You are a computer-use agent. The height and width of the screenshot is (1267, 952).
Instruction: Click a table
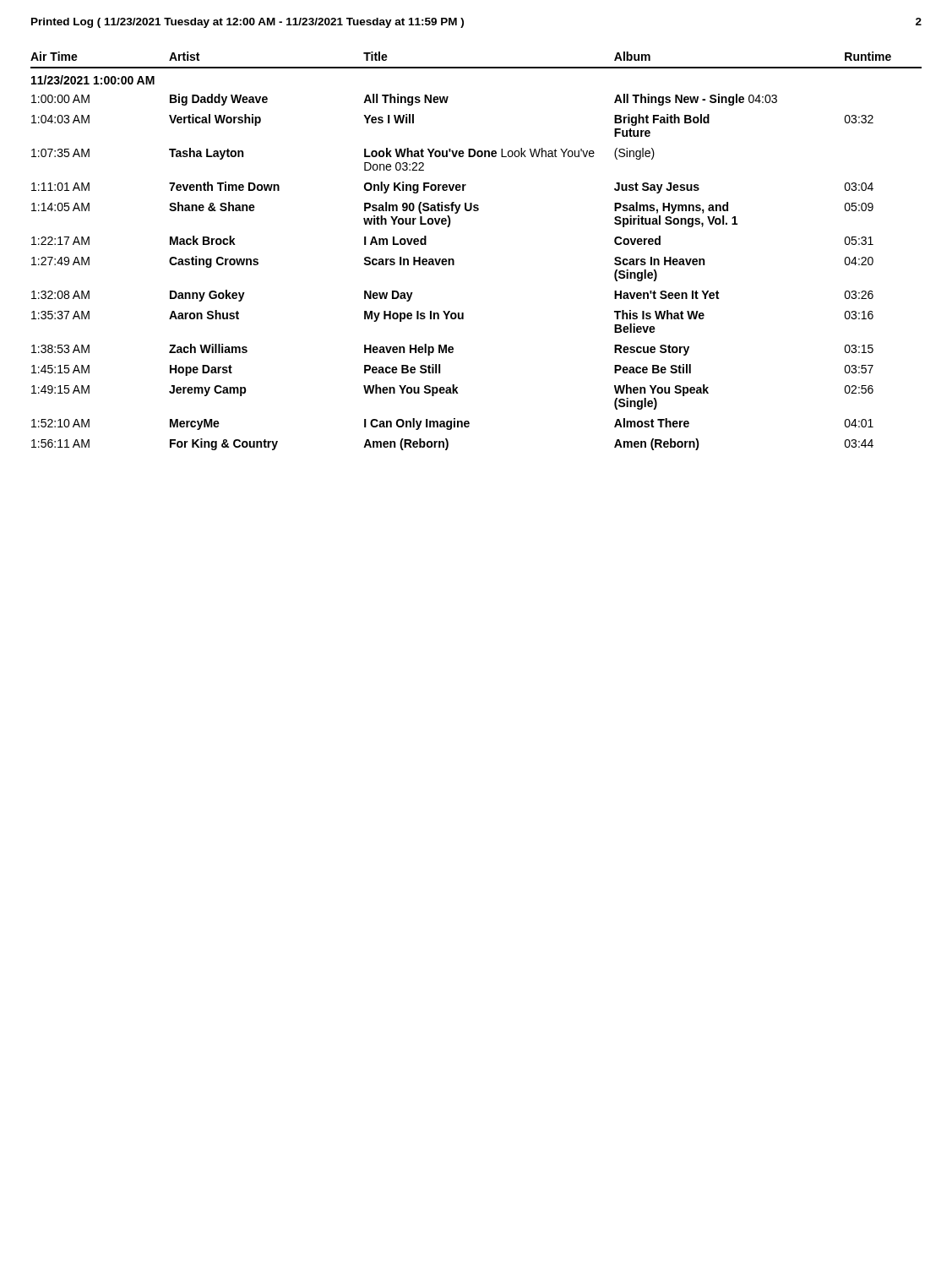(x=476, y=250)
